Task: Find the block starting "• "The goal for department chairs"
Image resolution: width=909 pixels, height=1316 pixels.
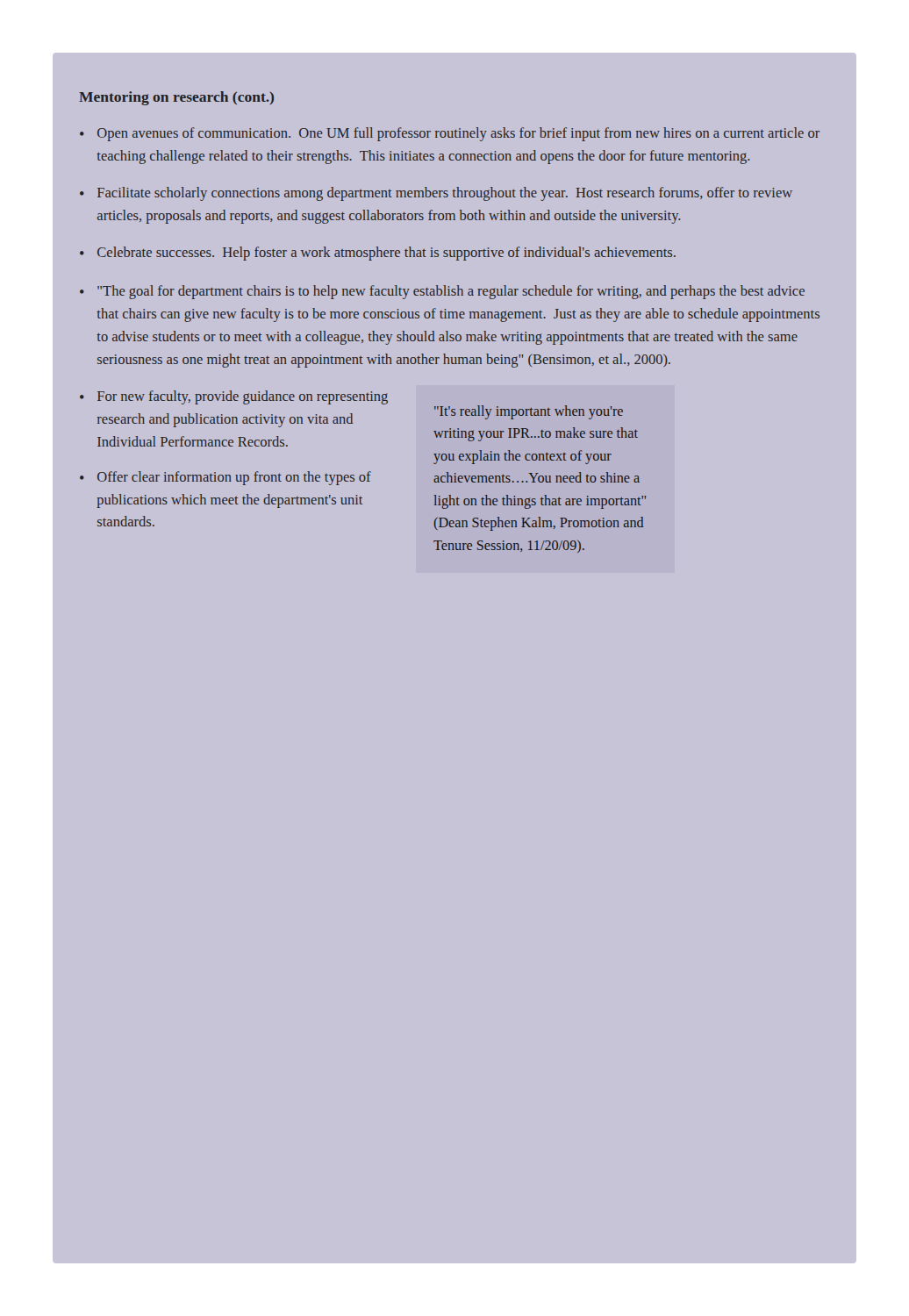Action: 454,326
